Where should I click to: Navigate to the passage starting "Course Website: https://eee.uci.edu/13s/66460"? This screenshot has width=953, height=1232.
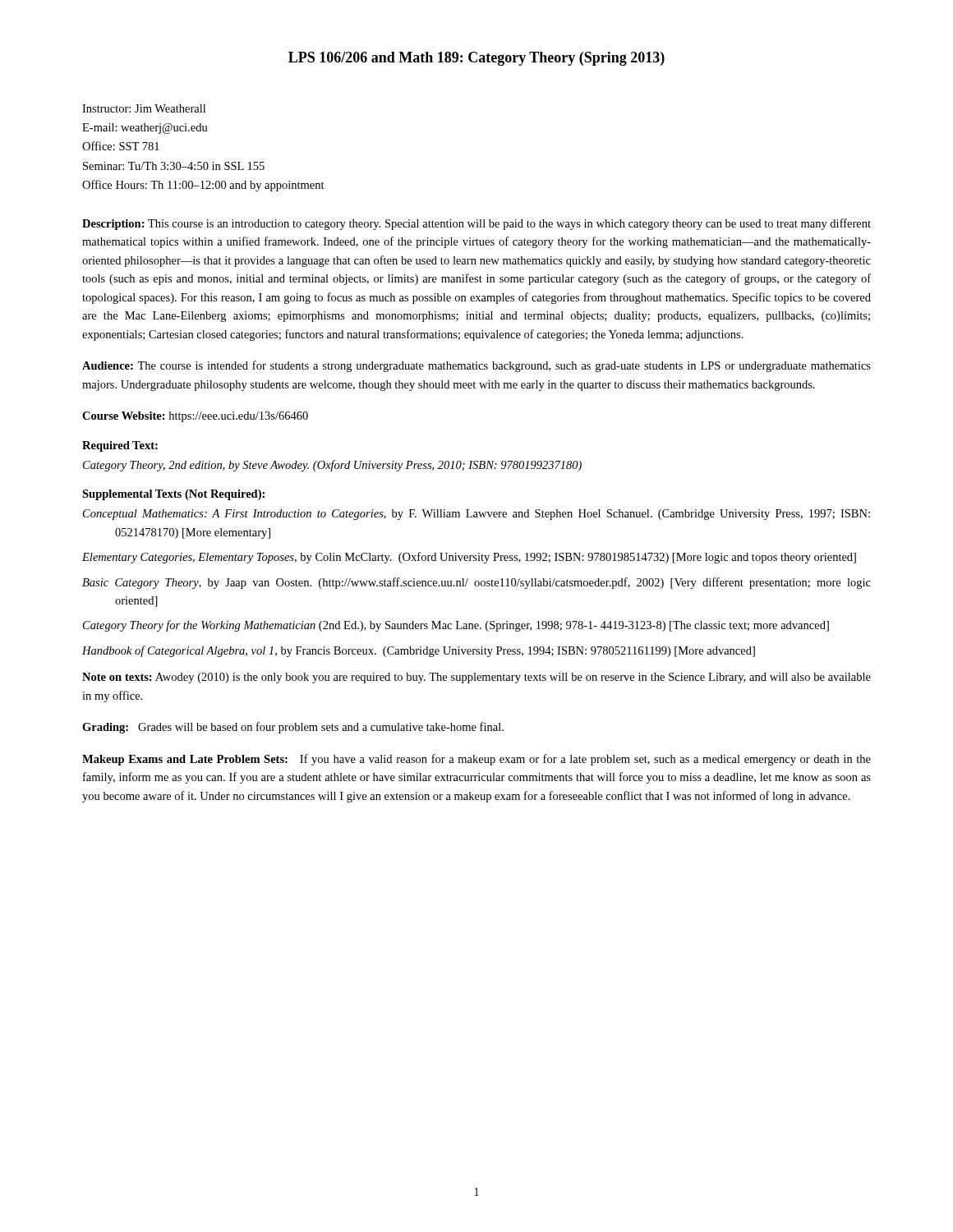(x=195, y=416)
